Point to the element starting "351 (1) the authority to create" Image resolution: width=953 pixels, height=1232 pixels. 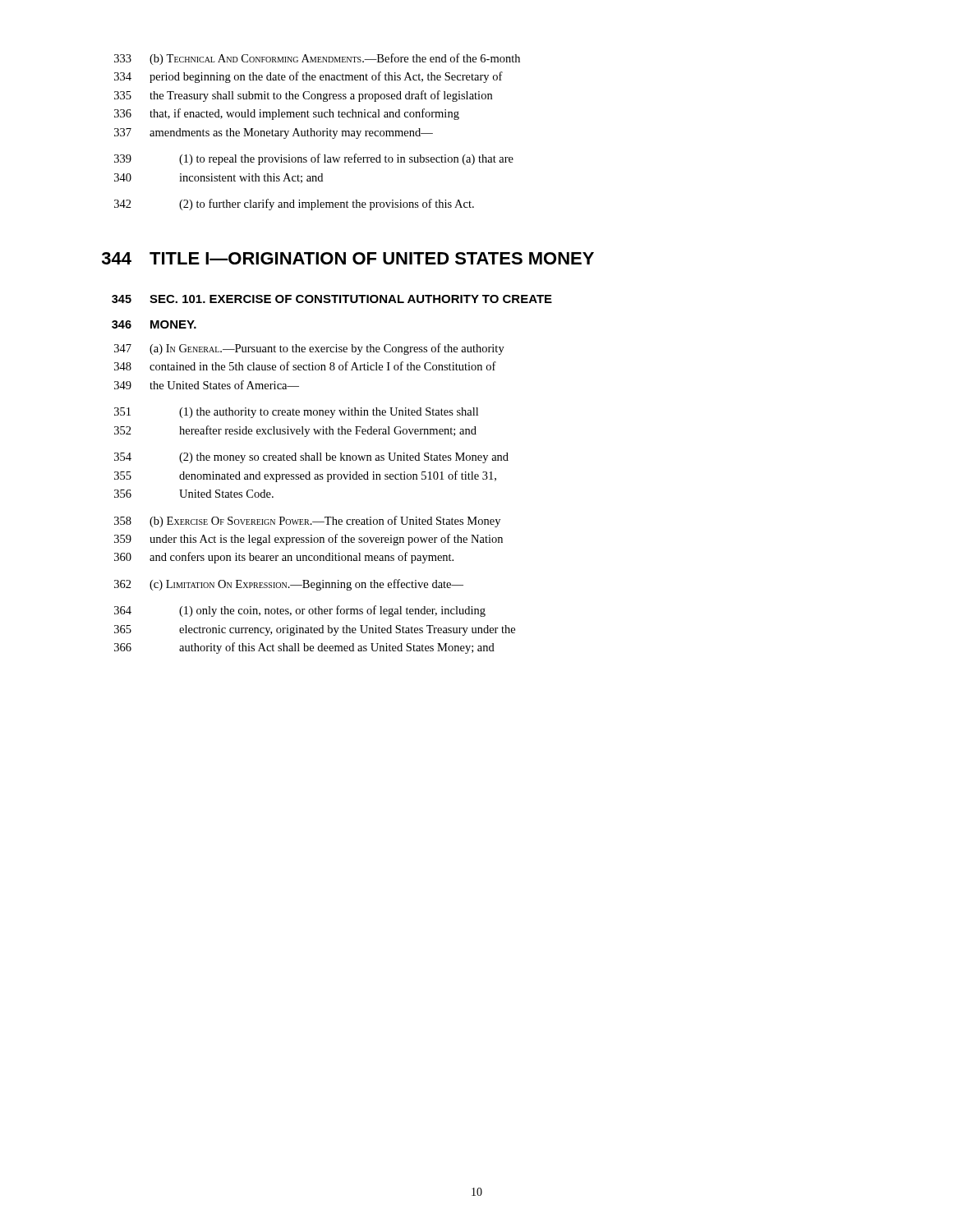pos(476,421)
